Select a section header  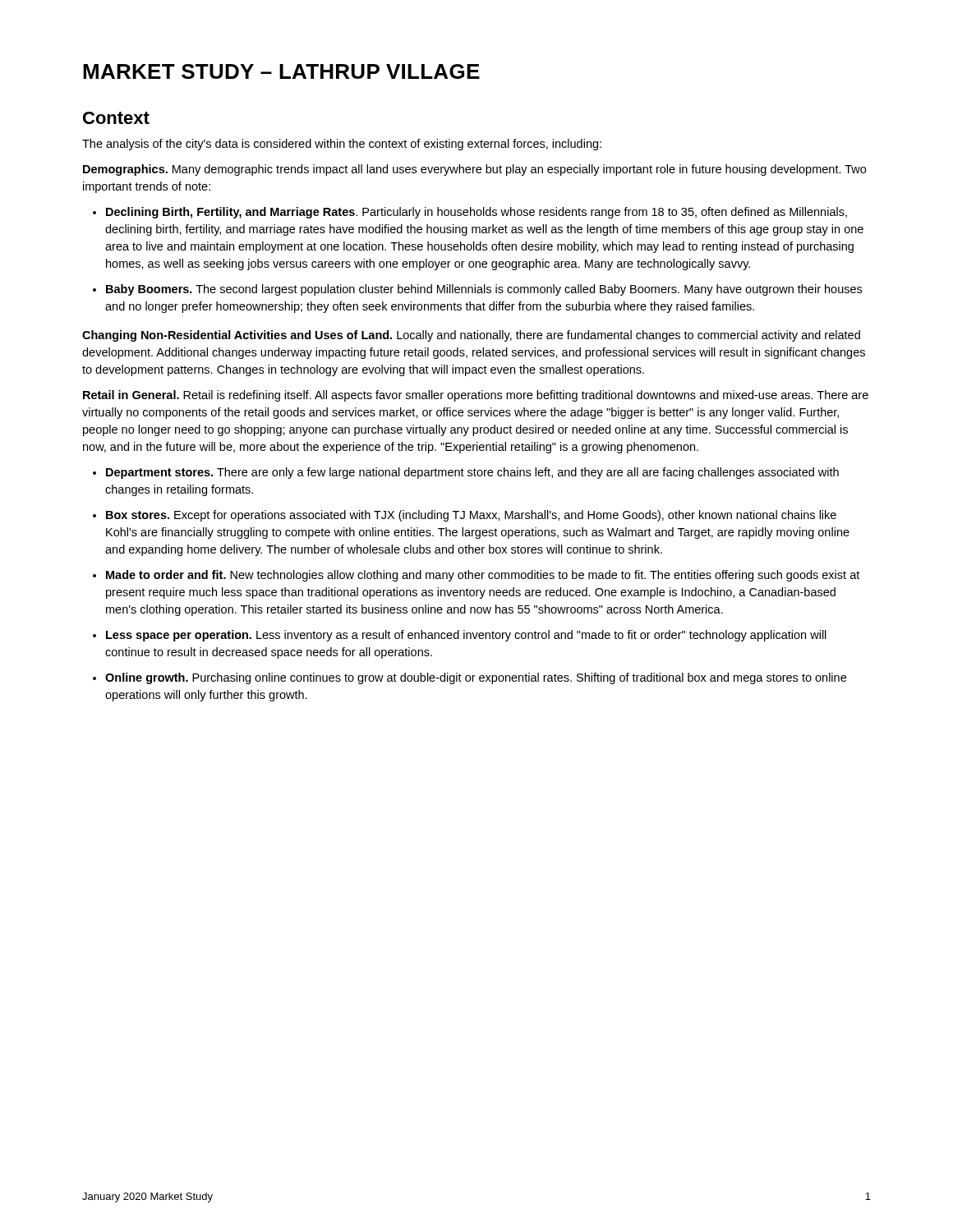coord(476,118)
